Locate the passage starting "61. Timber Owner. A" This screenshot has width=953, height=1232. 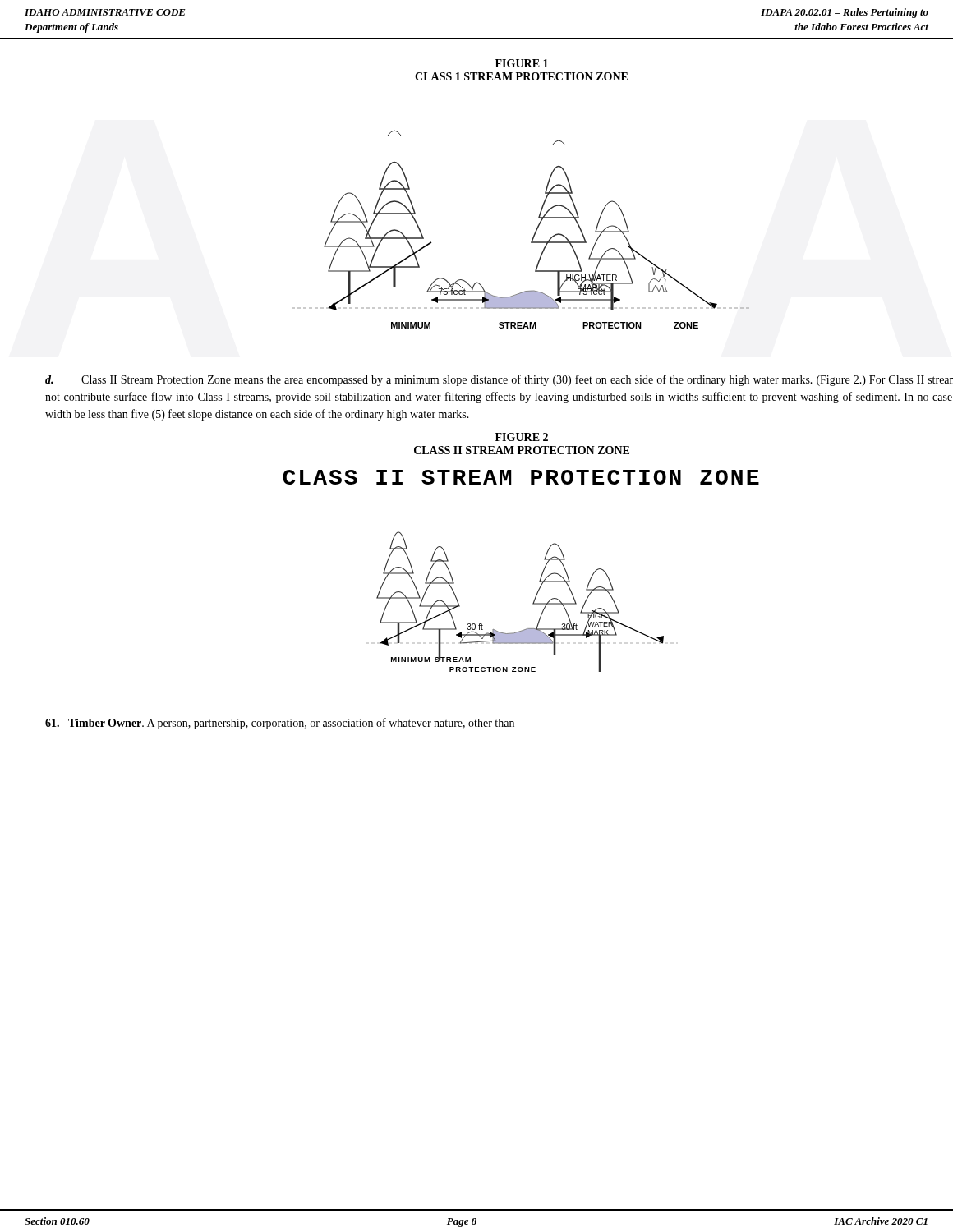coord(280,723)
